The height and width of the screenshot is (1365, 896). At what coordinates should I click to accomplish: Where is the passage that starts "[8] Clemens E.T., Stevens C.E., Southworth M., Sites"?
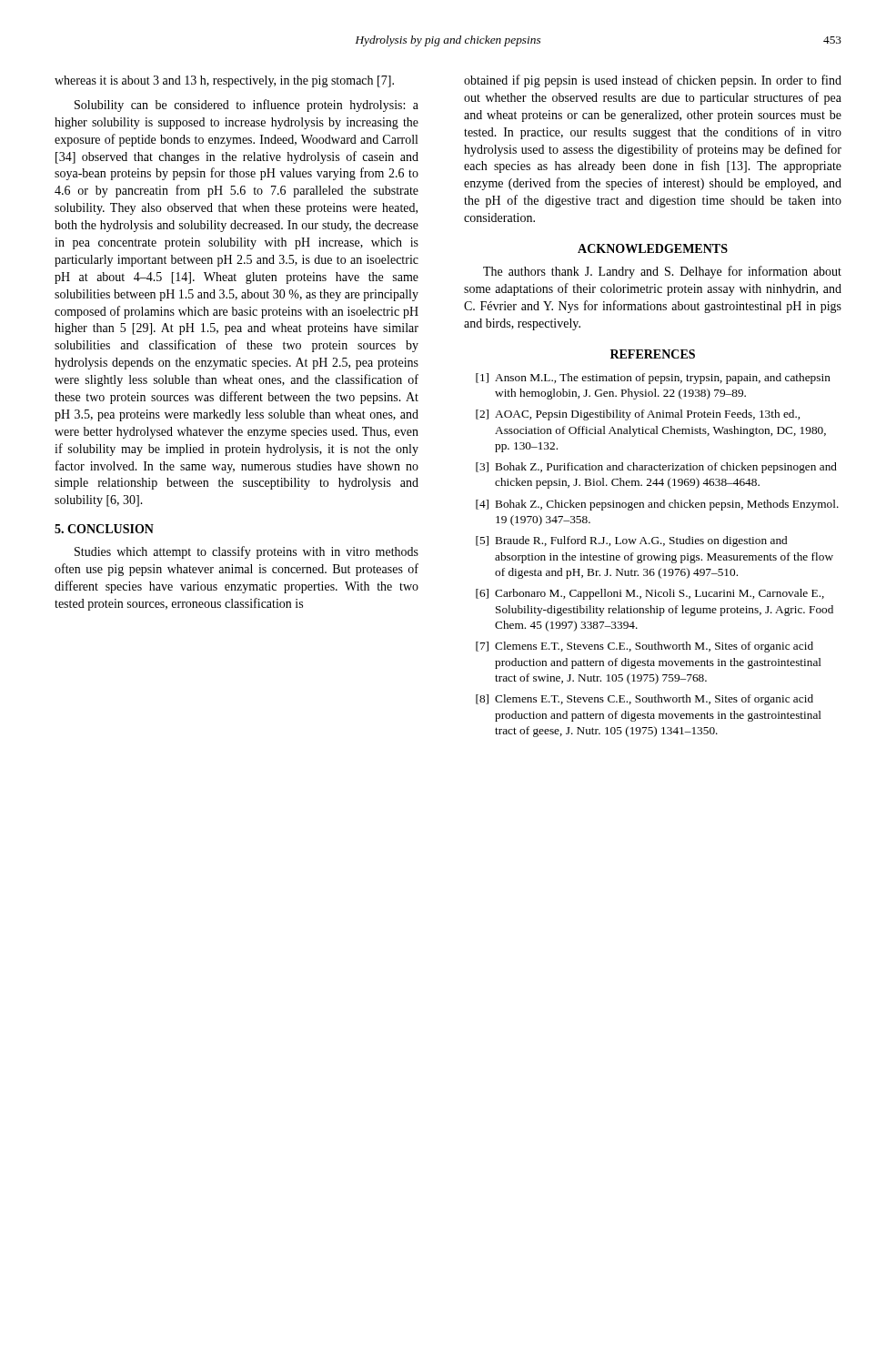pos(653,715)
